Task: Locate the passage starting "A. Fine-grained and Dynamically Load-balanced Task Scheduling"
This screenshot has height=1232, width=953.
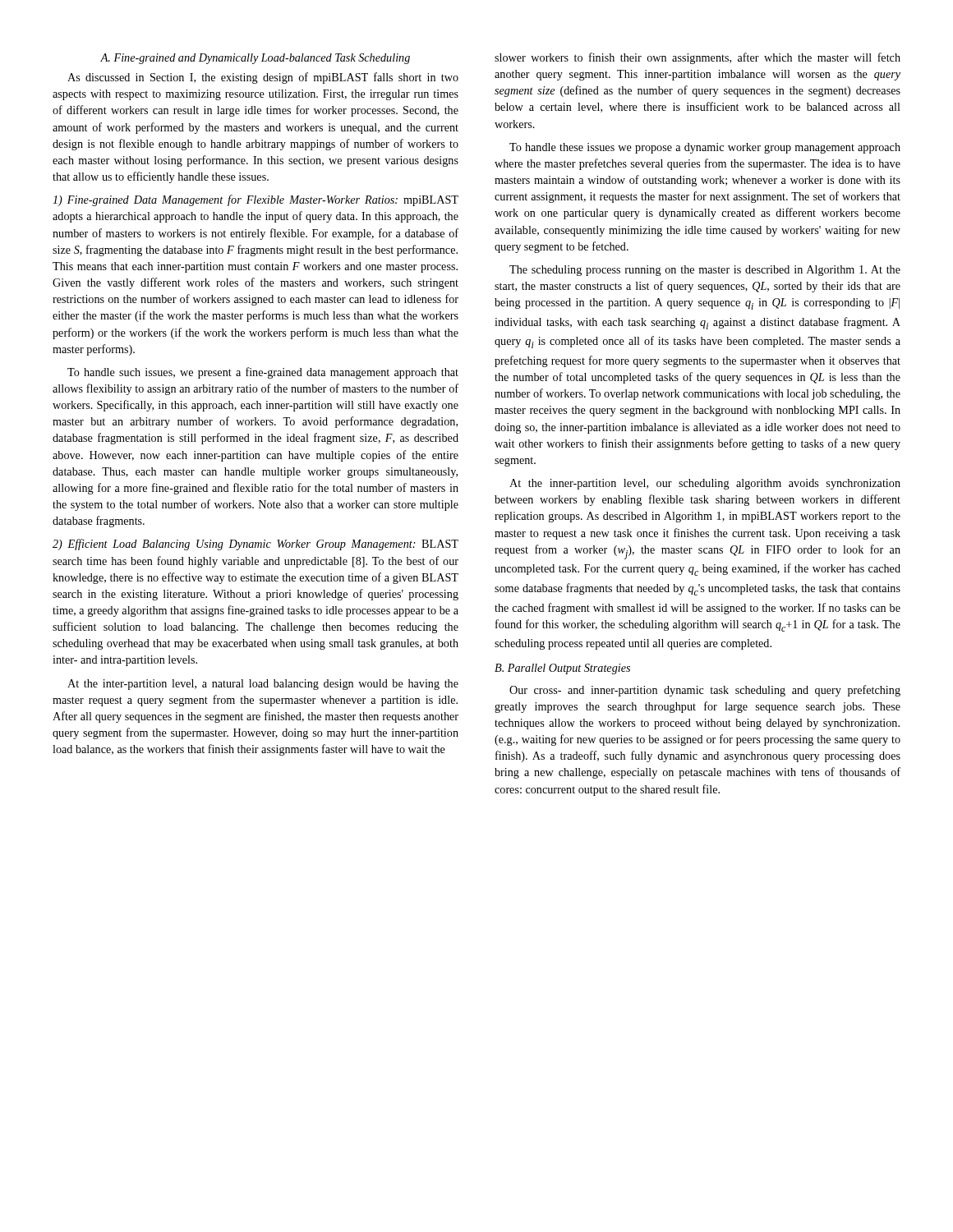Action: (255, 57)
